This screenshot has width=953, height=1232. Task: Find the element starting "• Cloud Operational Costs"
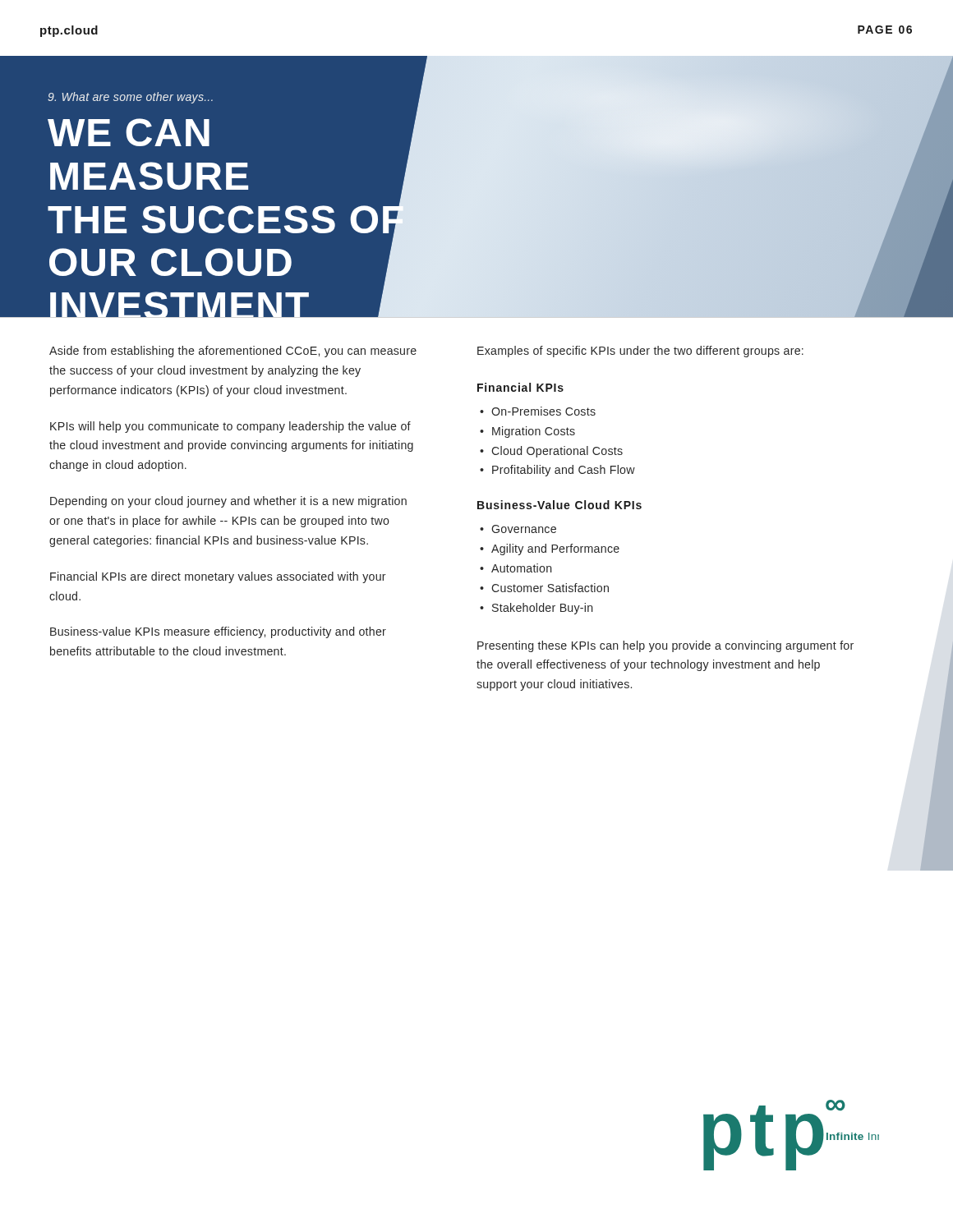pos(551,451)
